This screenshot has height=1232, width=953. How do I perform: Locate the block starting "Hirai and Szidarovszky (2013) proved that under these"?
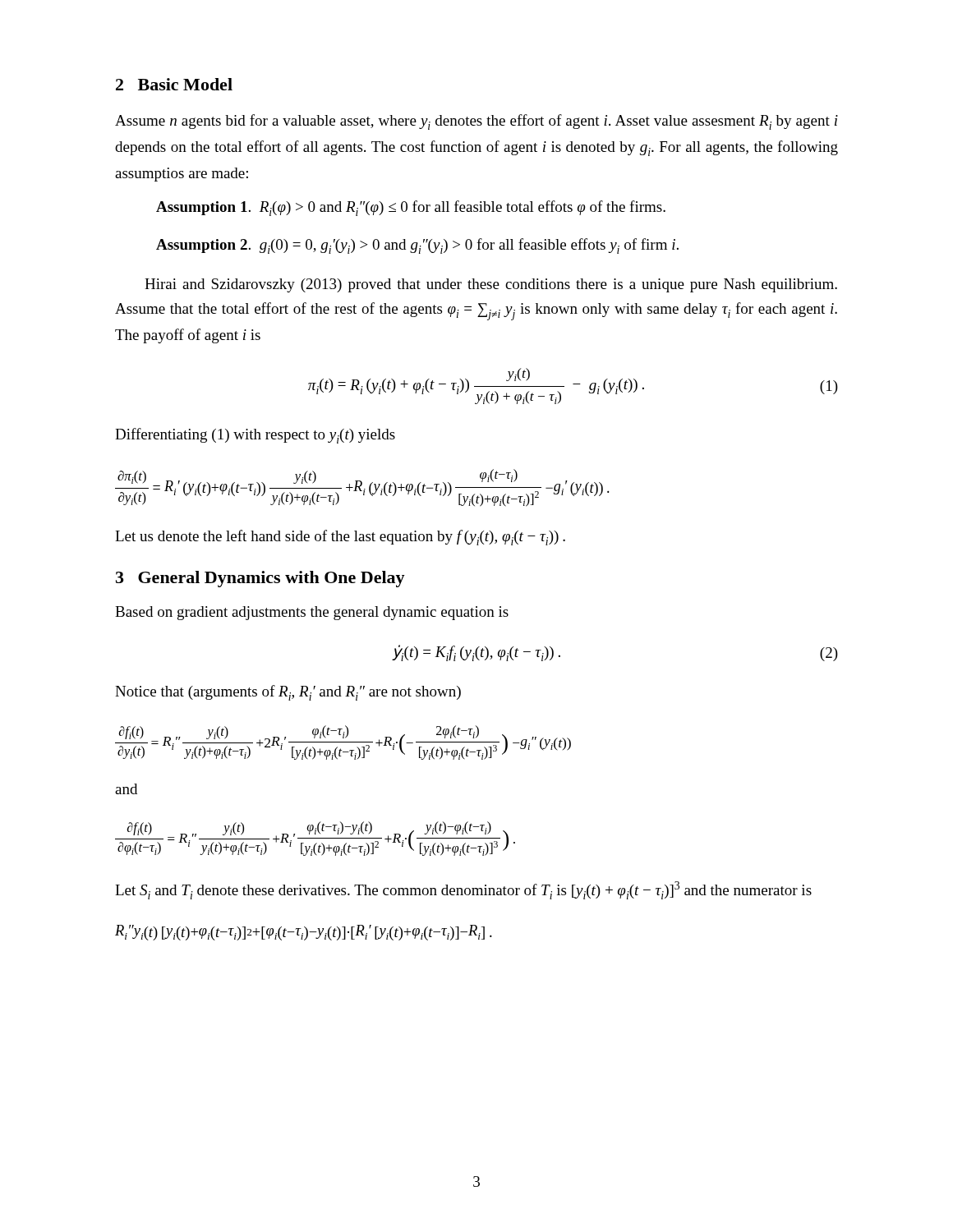tap(476, 309)
